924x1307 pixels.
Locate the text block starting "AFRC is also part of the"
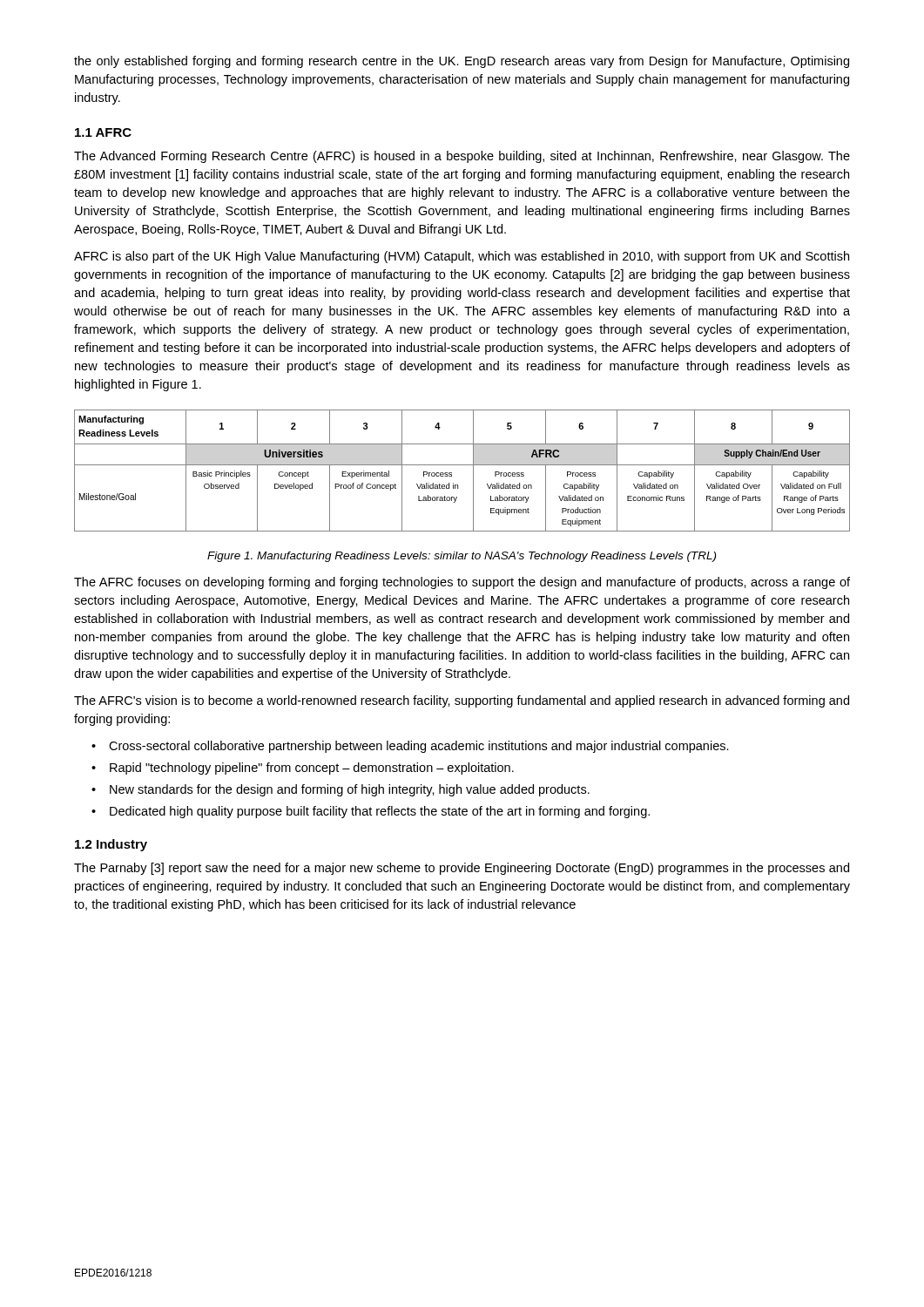(x=462, y=320)
